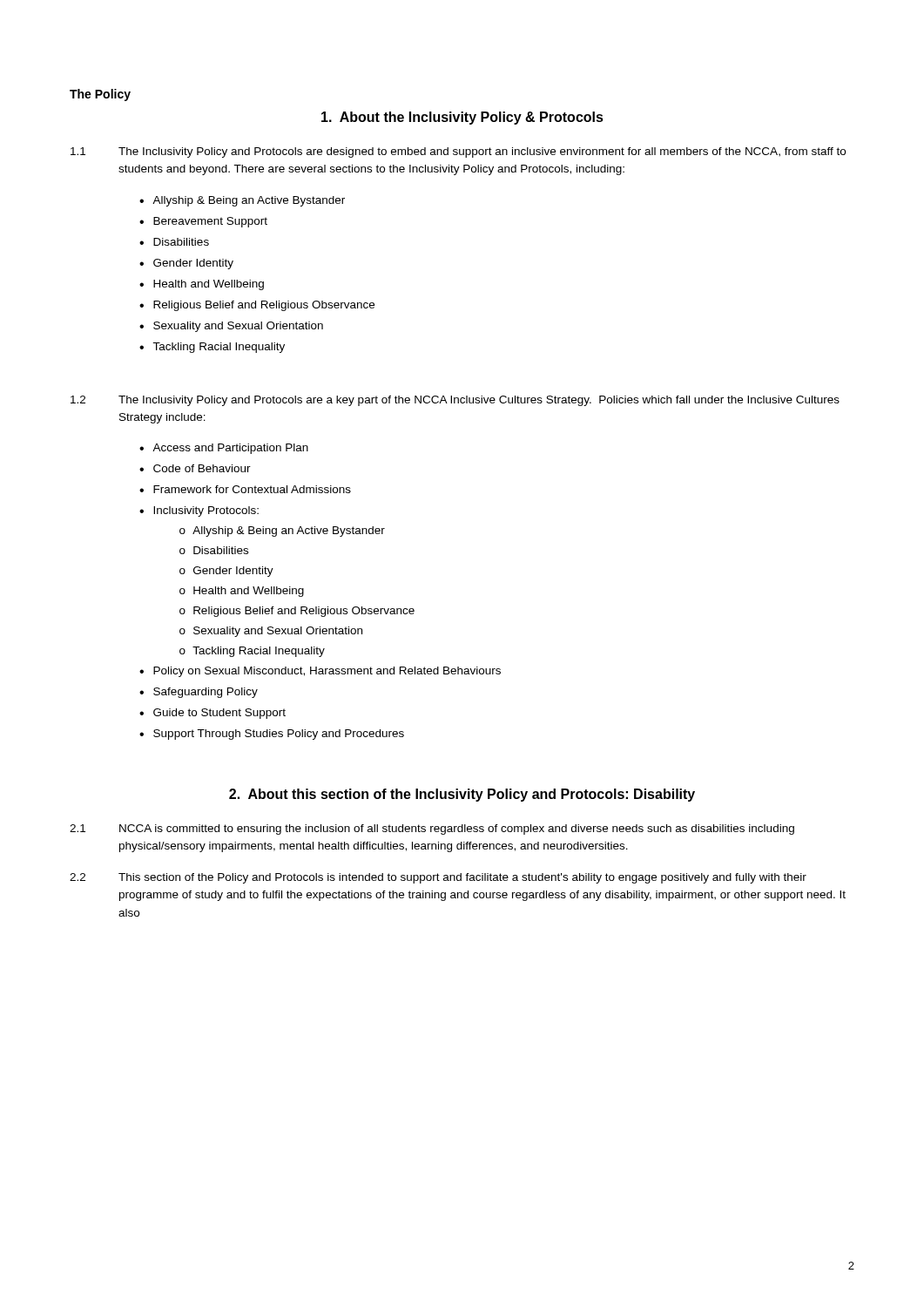Point to the block starting "•Allyship & Being"
Screen dimensions: 1307x924
click(242, 201)
